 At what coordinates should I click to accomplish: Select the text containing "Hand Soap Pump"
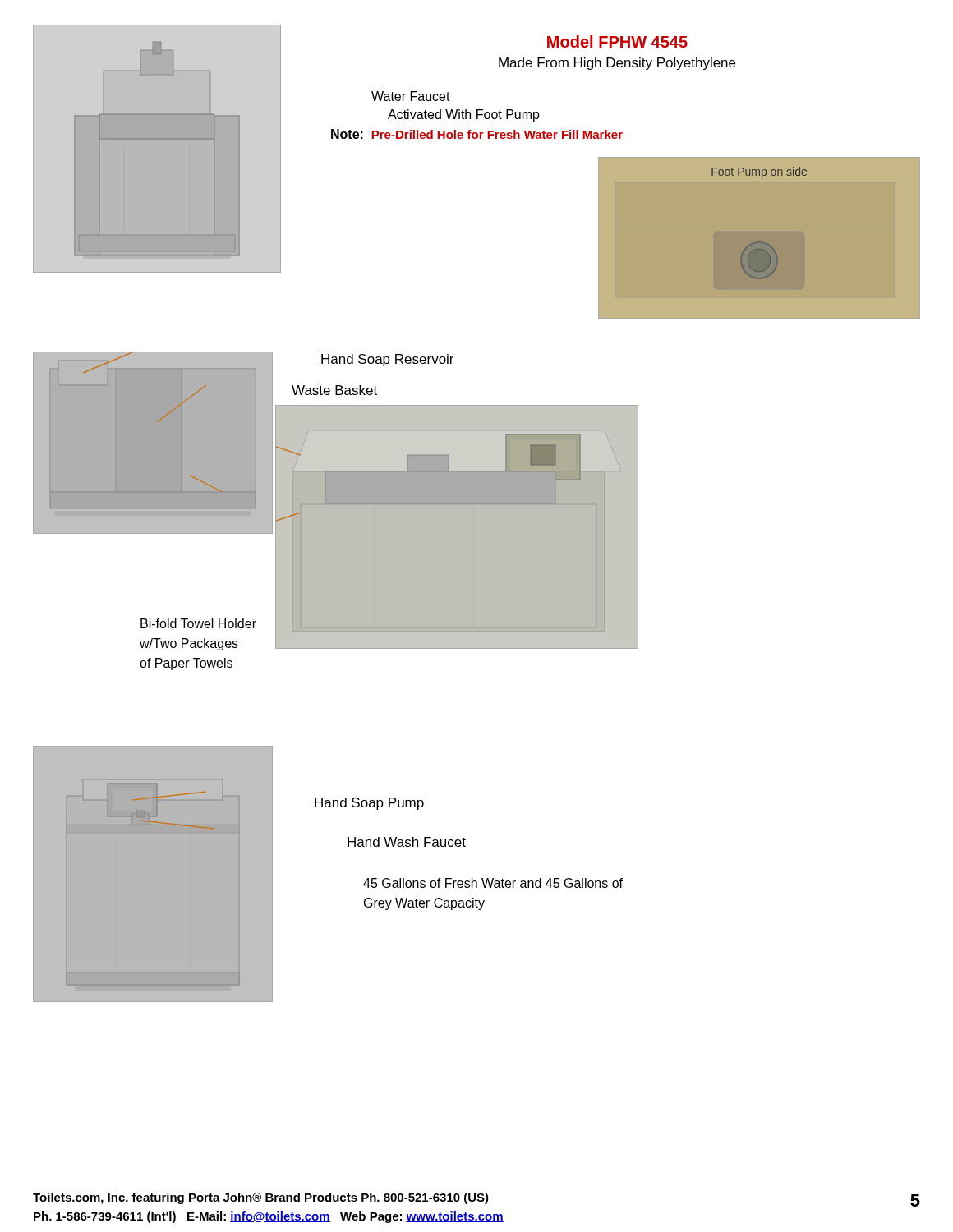click(x=369, y=803)
